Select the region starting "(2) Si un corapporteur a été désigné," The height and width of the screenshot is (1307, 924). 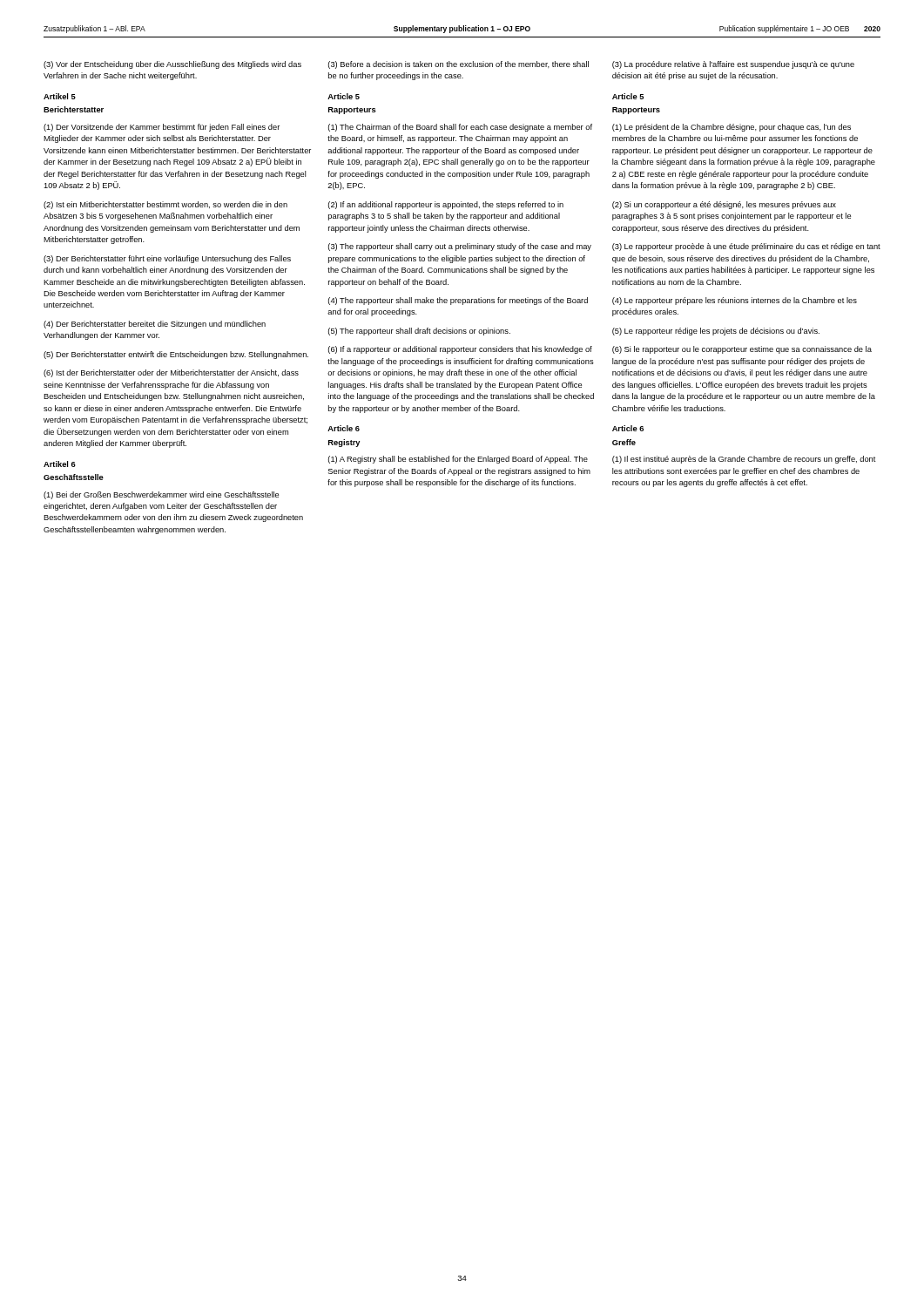click(x=732, y=216)
